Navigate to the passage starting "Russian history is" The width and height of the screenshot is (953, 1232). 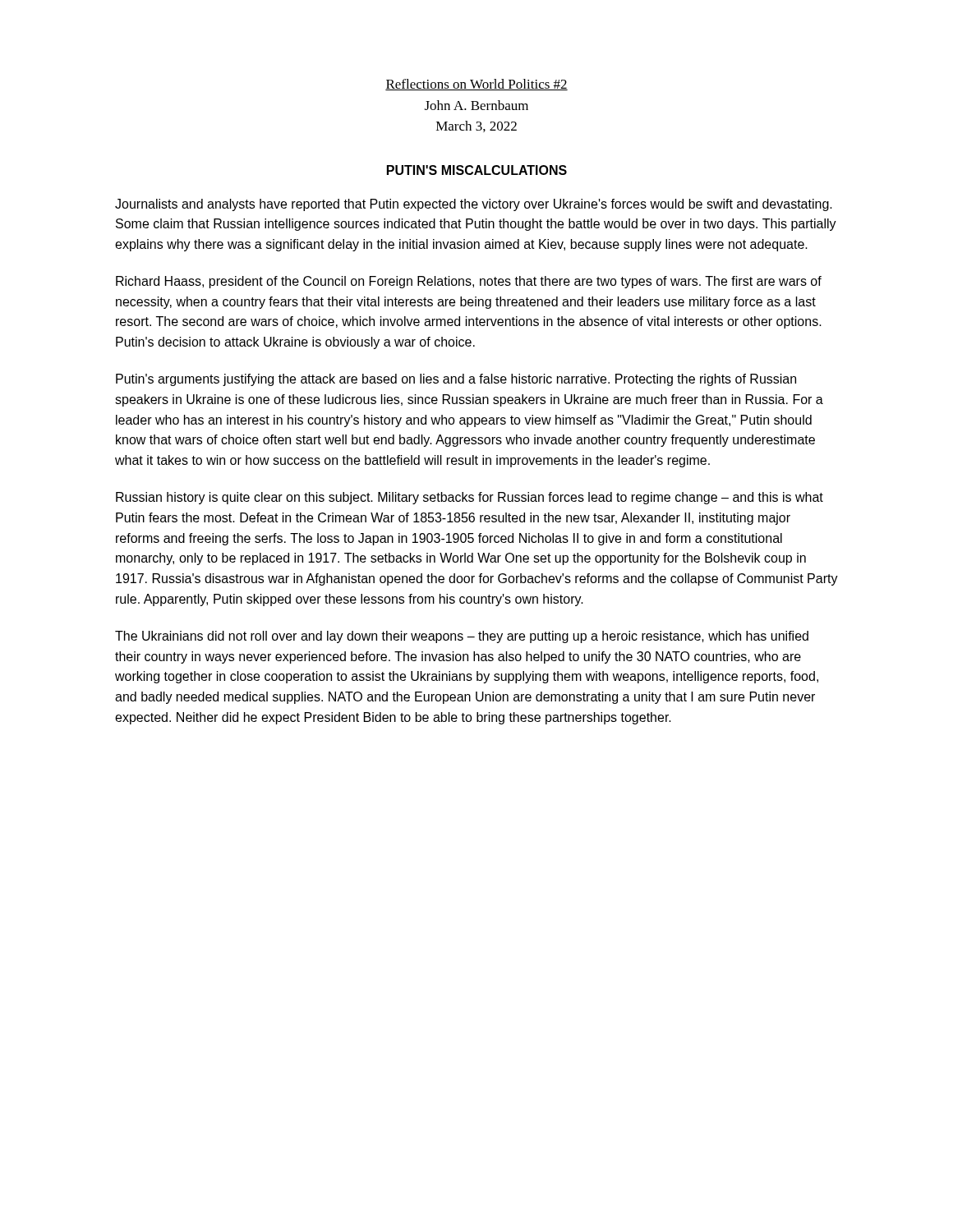[476, 548]
